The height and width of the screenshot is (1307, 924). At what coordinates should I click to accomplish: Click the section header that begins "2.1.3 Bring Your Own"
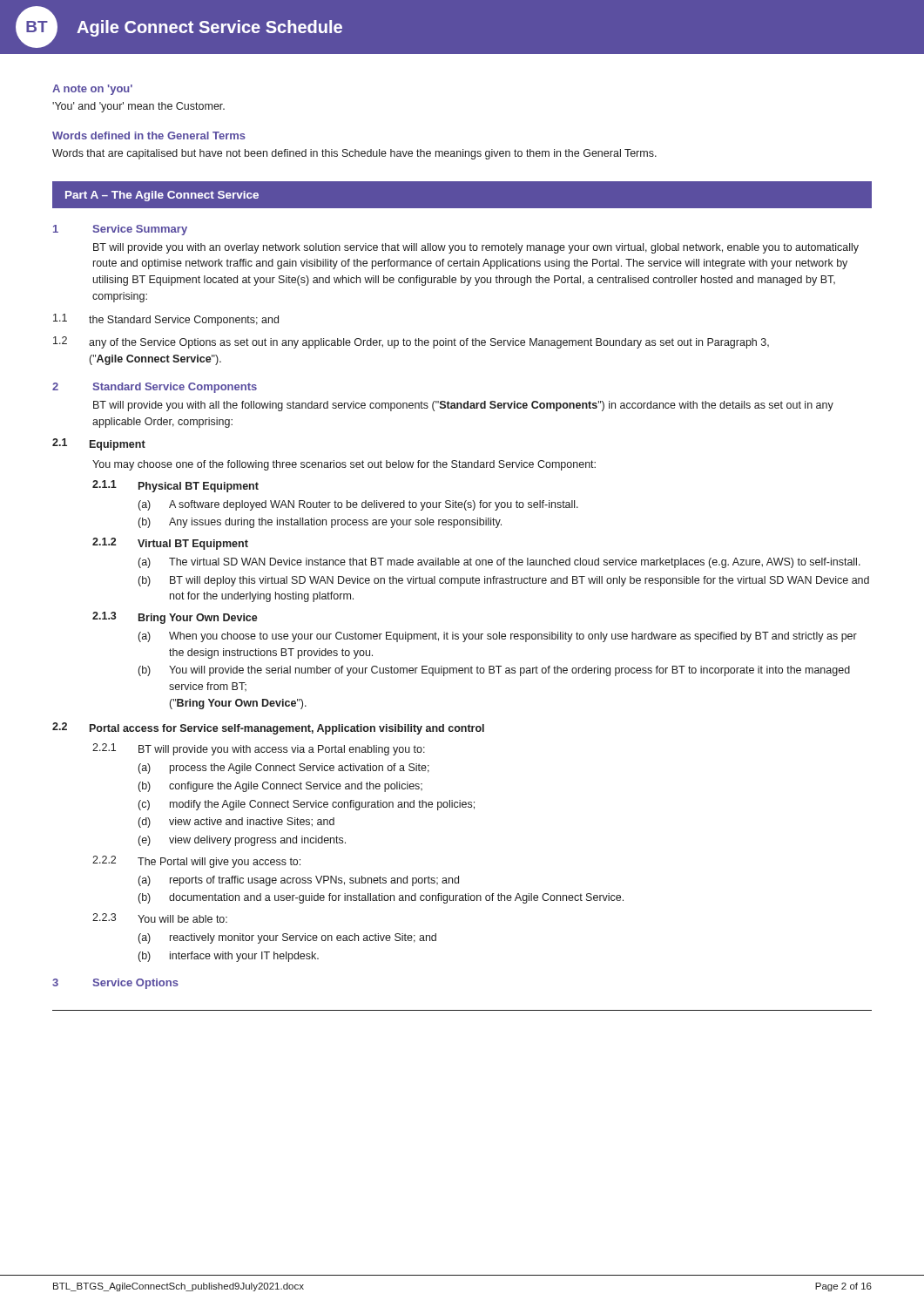click(175, 618)
